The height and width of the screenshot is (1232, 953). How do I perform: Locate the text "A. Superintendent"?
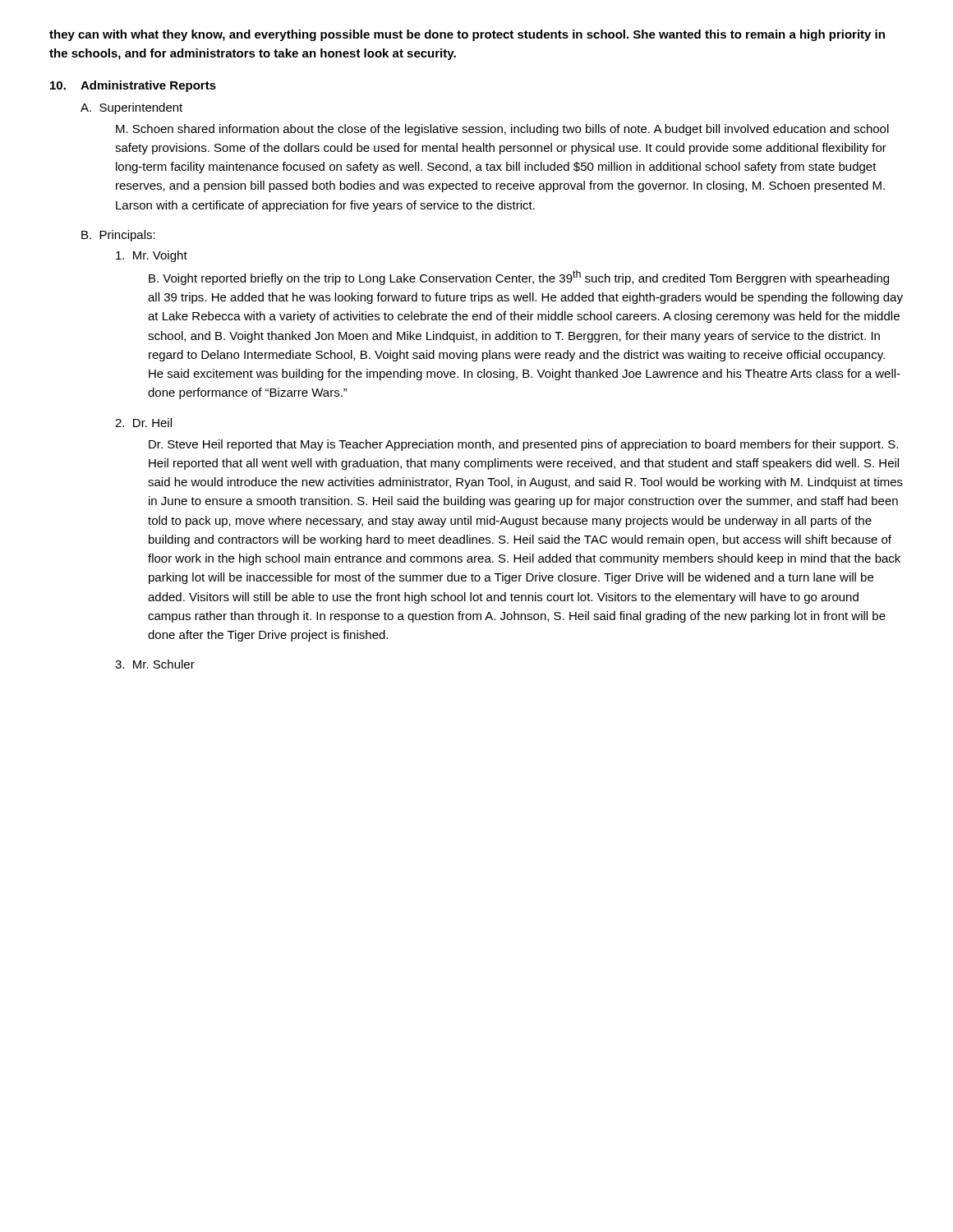click(x=132, y=107)
